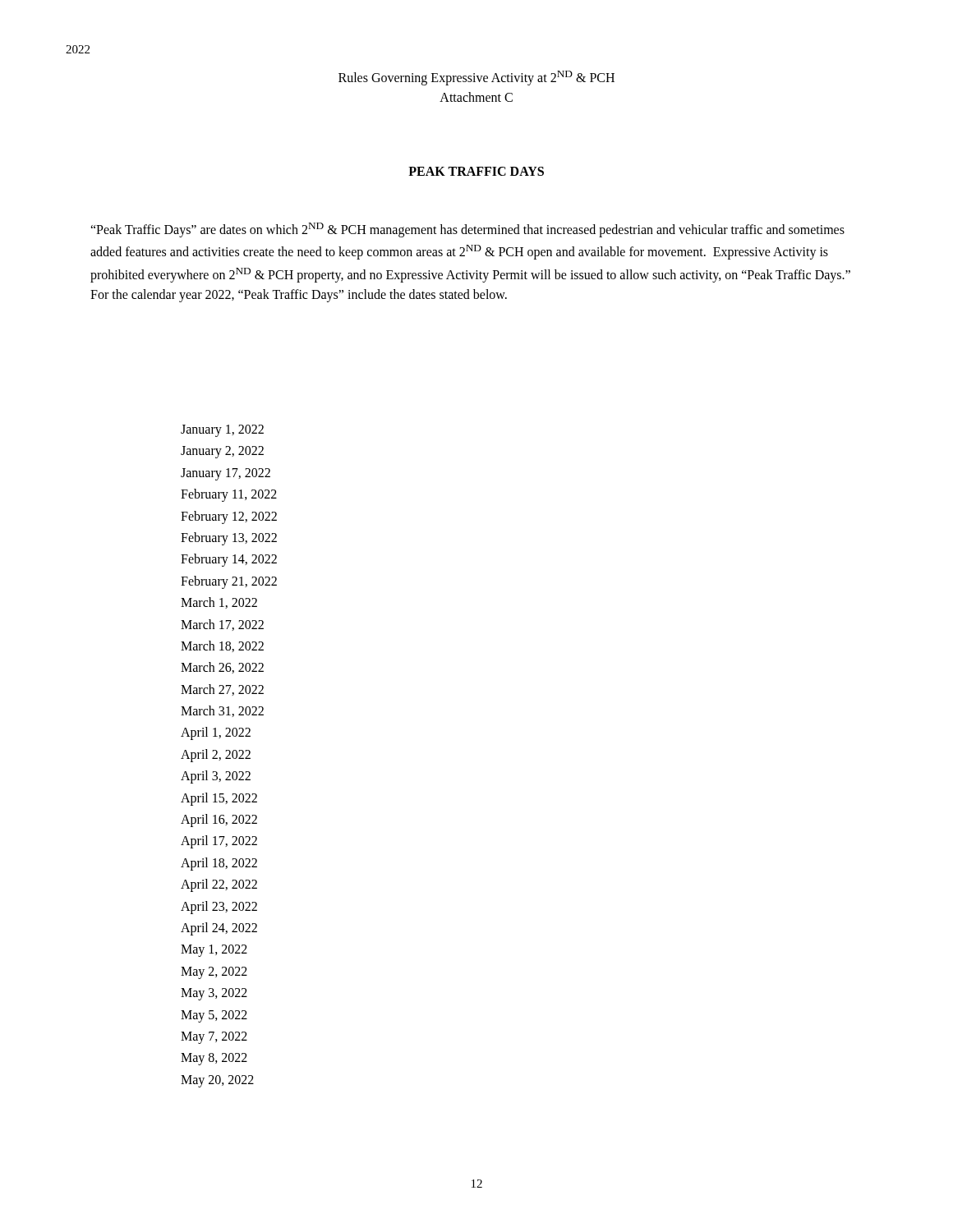Find "March 26, 2022" on this page
Image resolution: width=953 pixels, height=1232 pixels.
223,668
